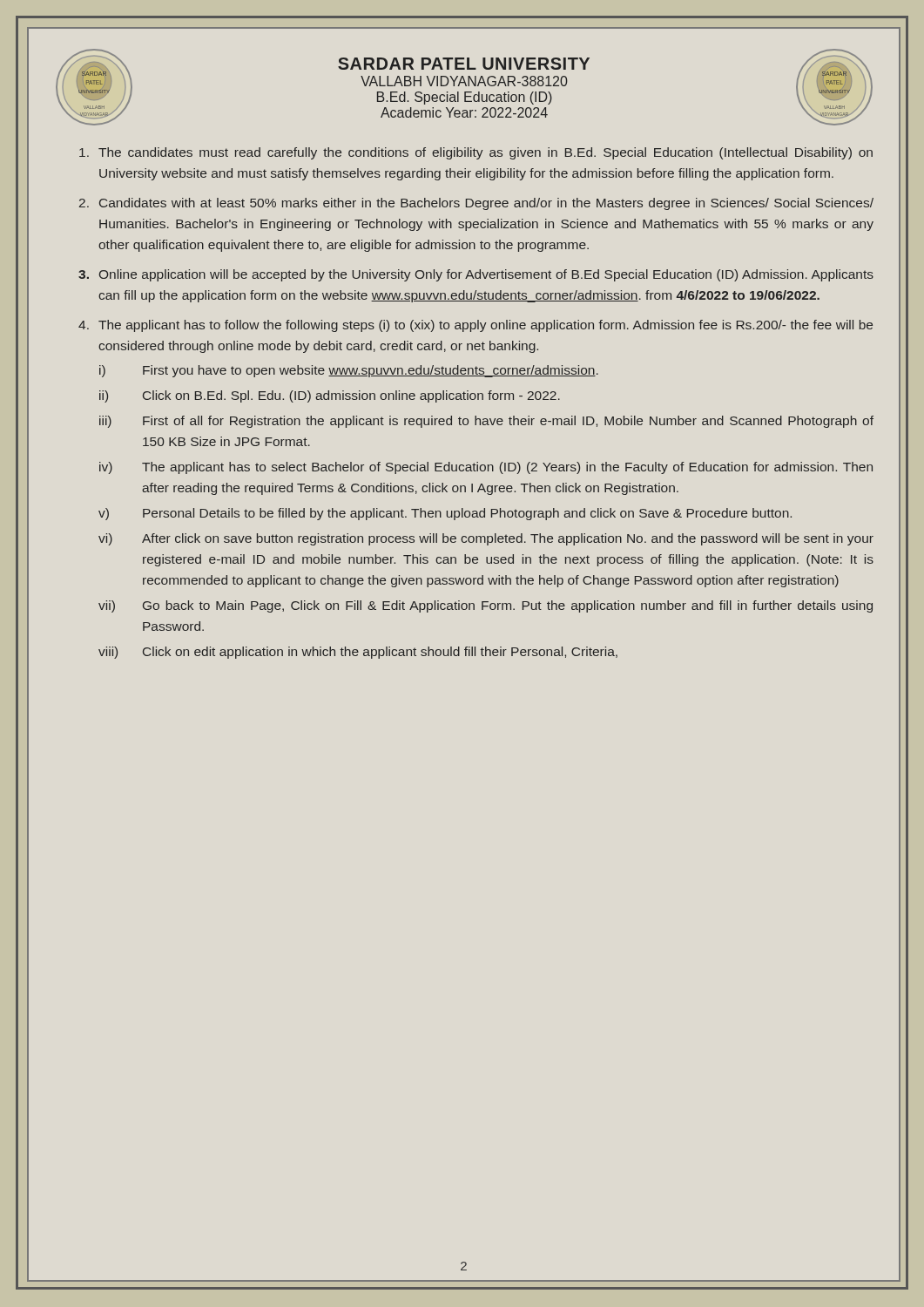The image size is (924, 1307).
Task: Find the block on this page that starts "vii) Go back to"
Action: [x=486, y=616]
